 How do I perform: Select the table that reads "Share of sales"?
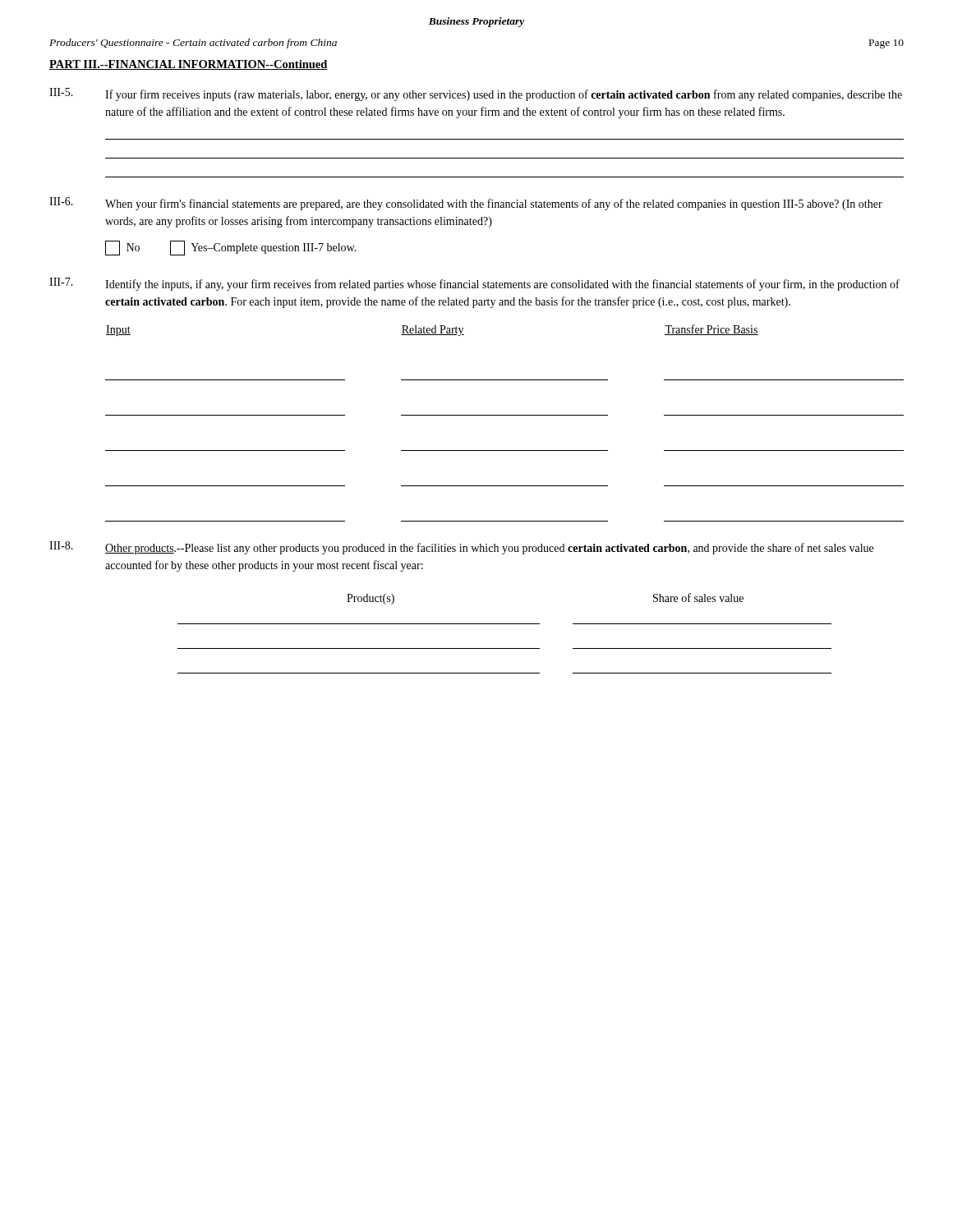(504, 632)
